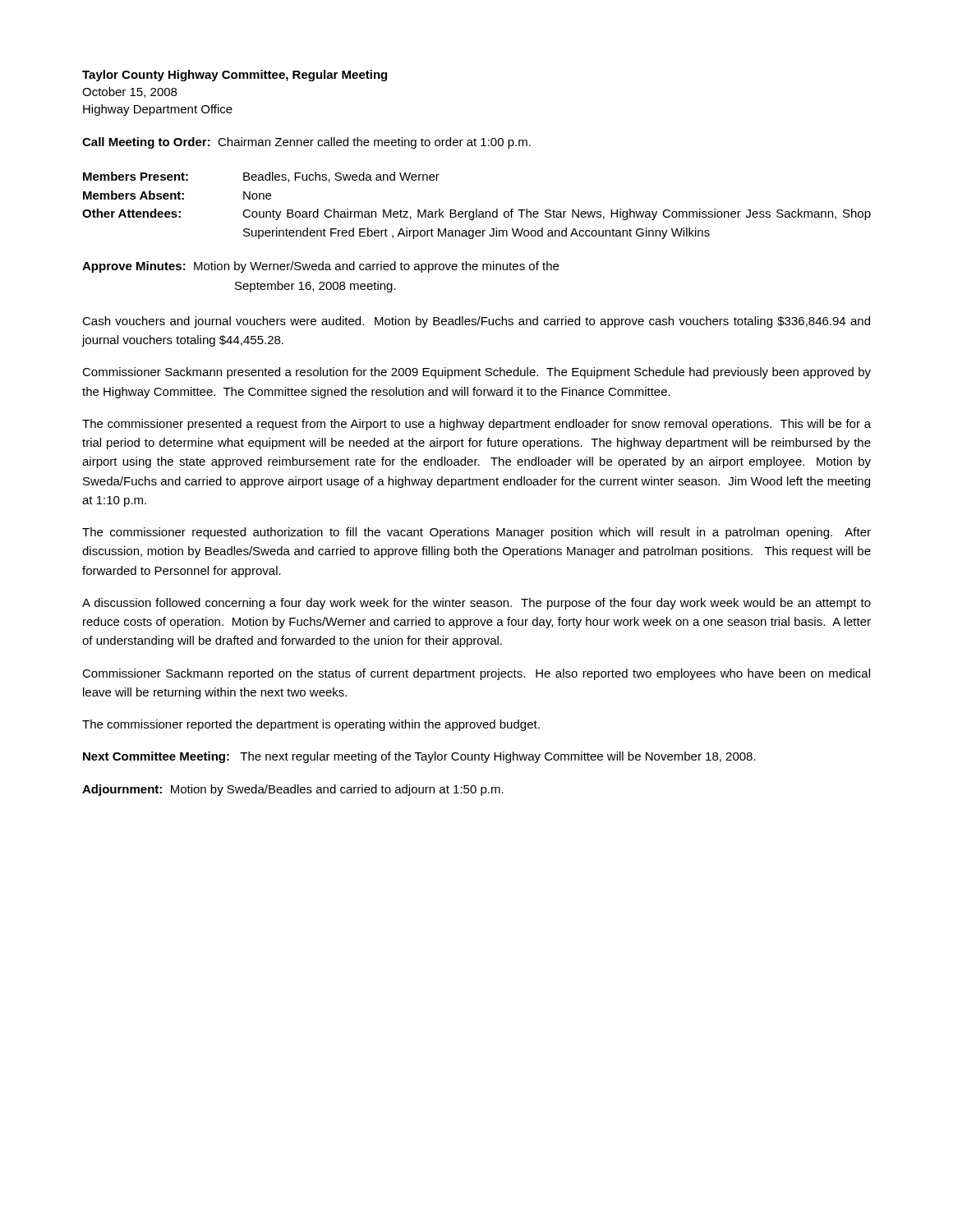Locate the text block that says "Next Committee Meeting: The next"

[419, 756]
